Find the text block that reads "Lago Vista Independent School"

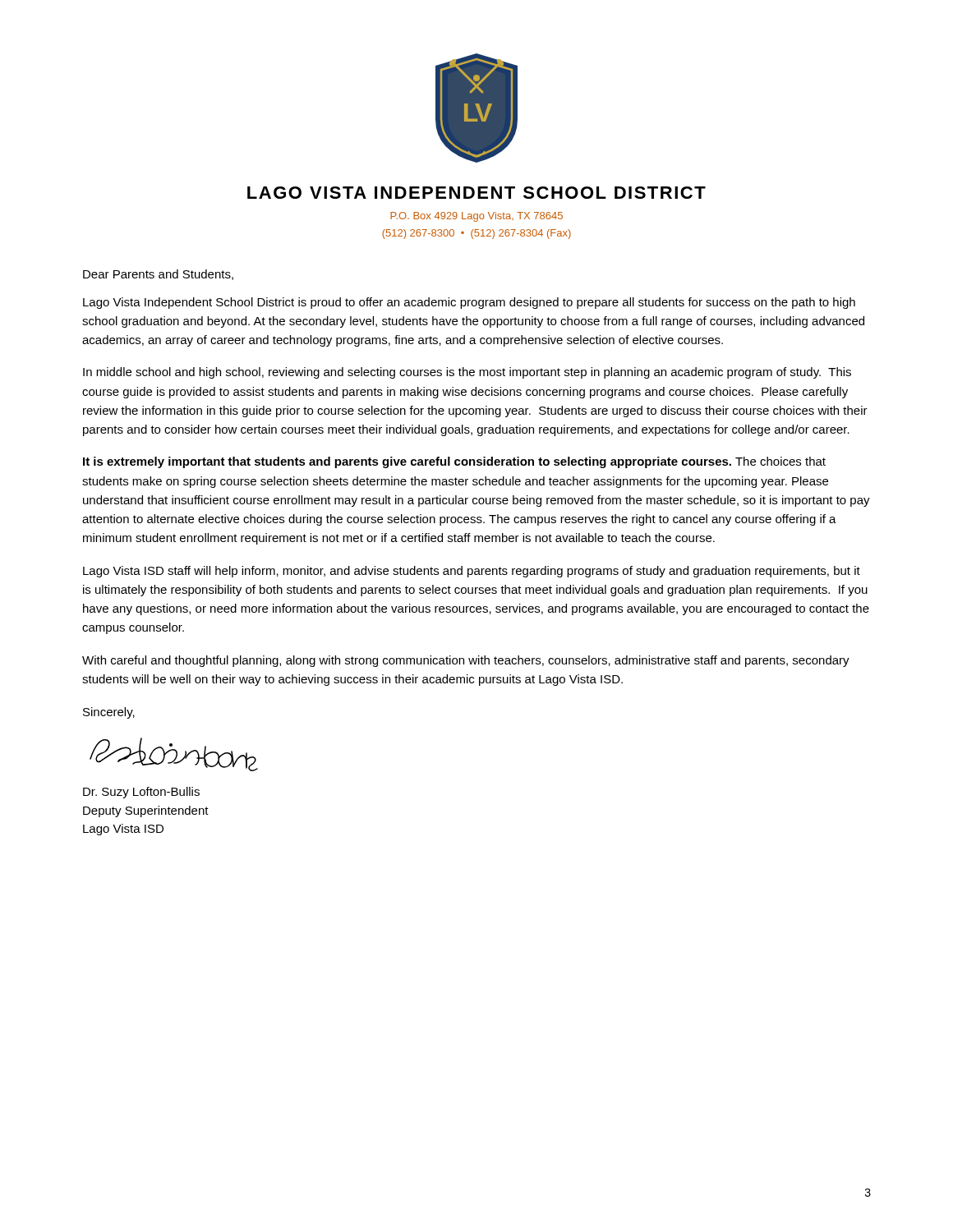coord(474,321)
